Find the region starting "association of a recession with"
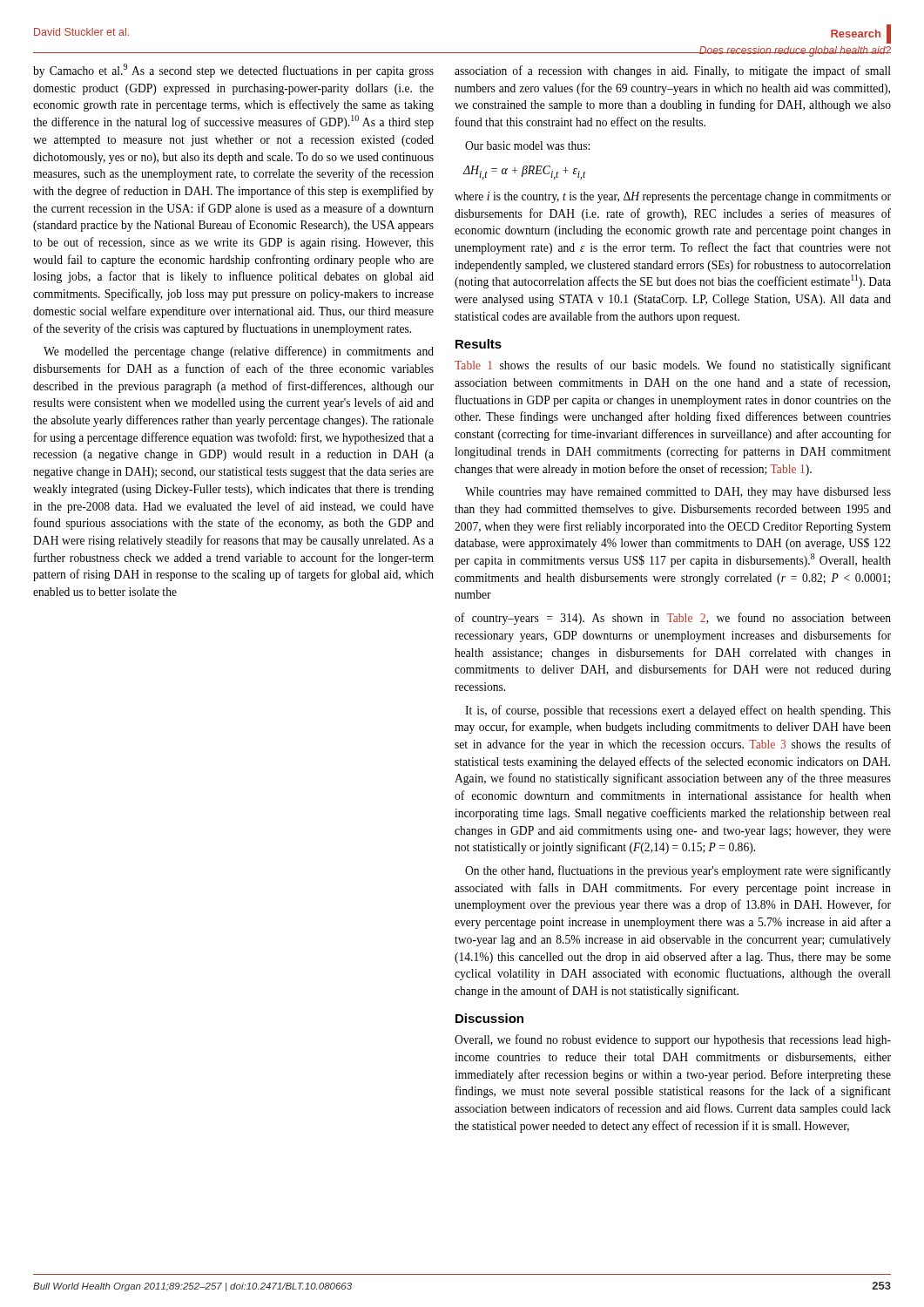 673,109
